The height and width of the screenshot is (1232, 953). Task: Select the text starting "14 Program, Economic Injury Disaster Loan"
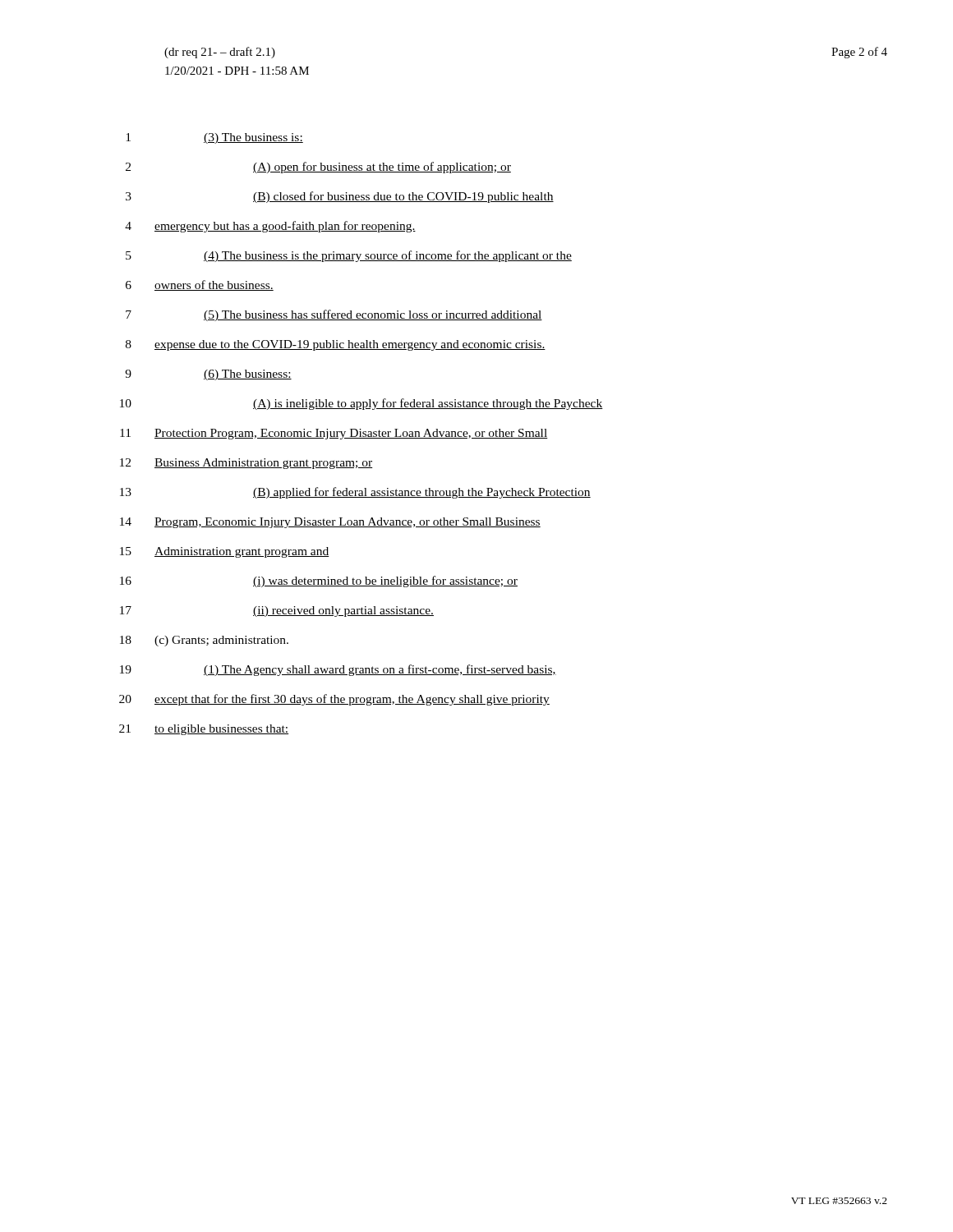point(476,522)
